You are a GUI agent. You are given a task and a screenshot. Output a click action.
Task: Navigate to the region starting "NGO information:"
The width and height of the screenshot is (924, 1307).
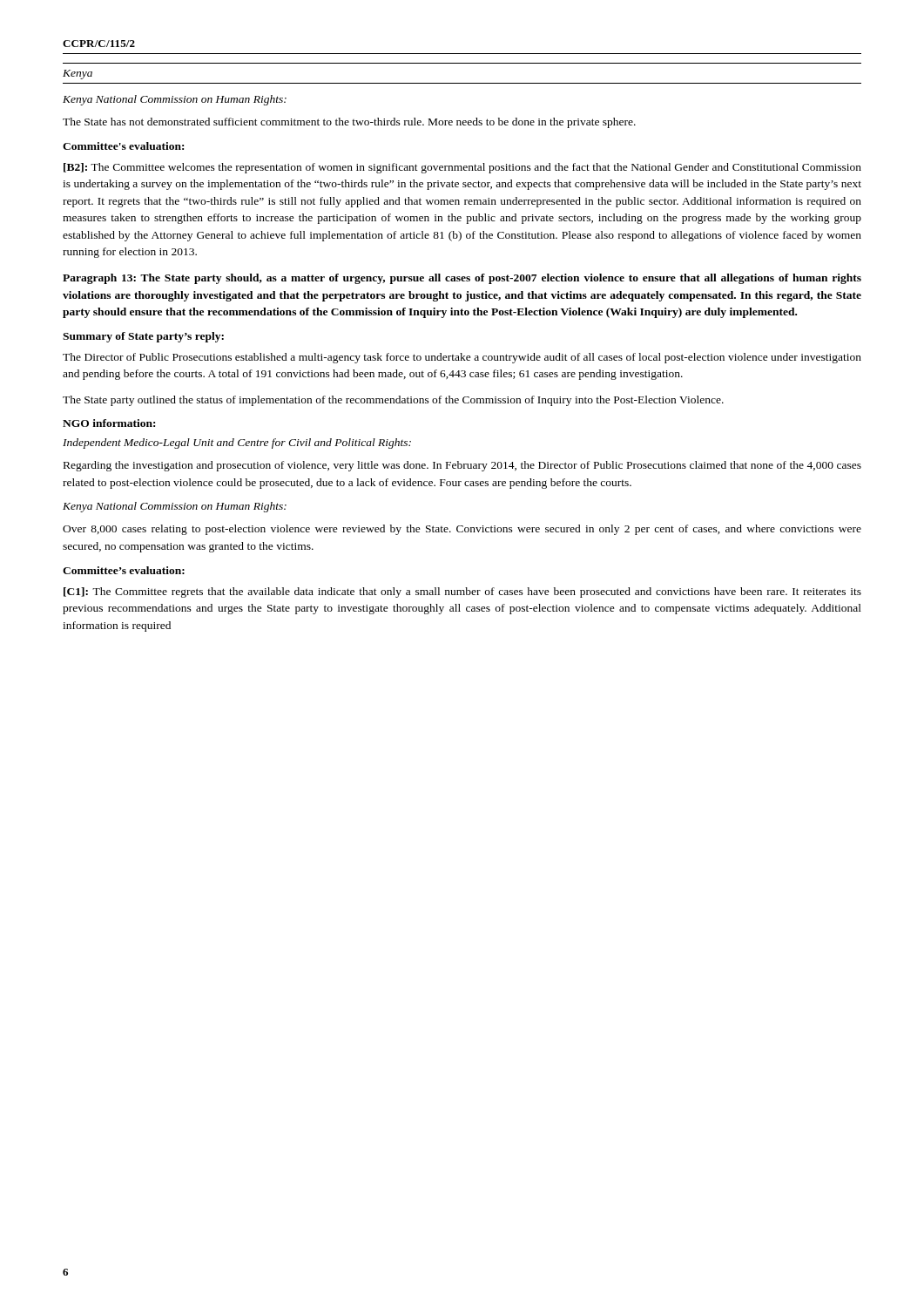pyautogui.click(x=110, y=423)
